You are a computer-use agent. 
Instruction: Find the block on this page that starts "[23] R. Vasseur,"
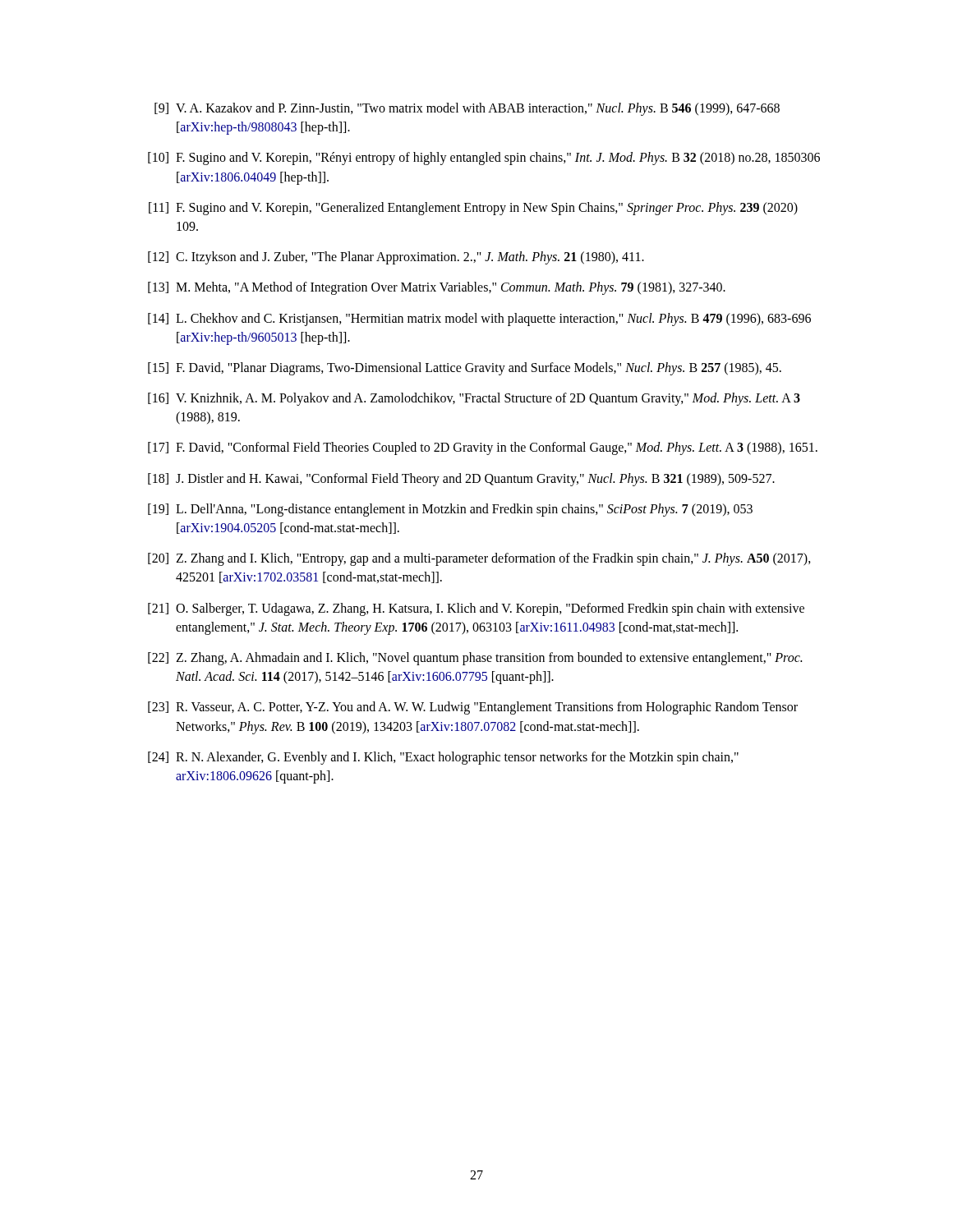coord(476,717)
